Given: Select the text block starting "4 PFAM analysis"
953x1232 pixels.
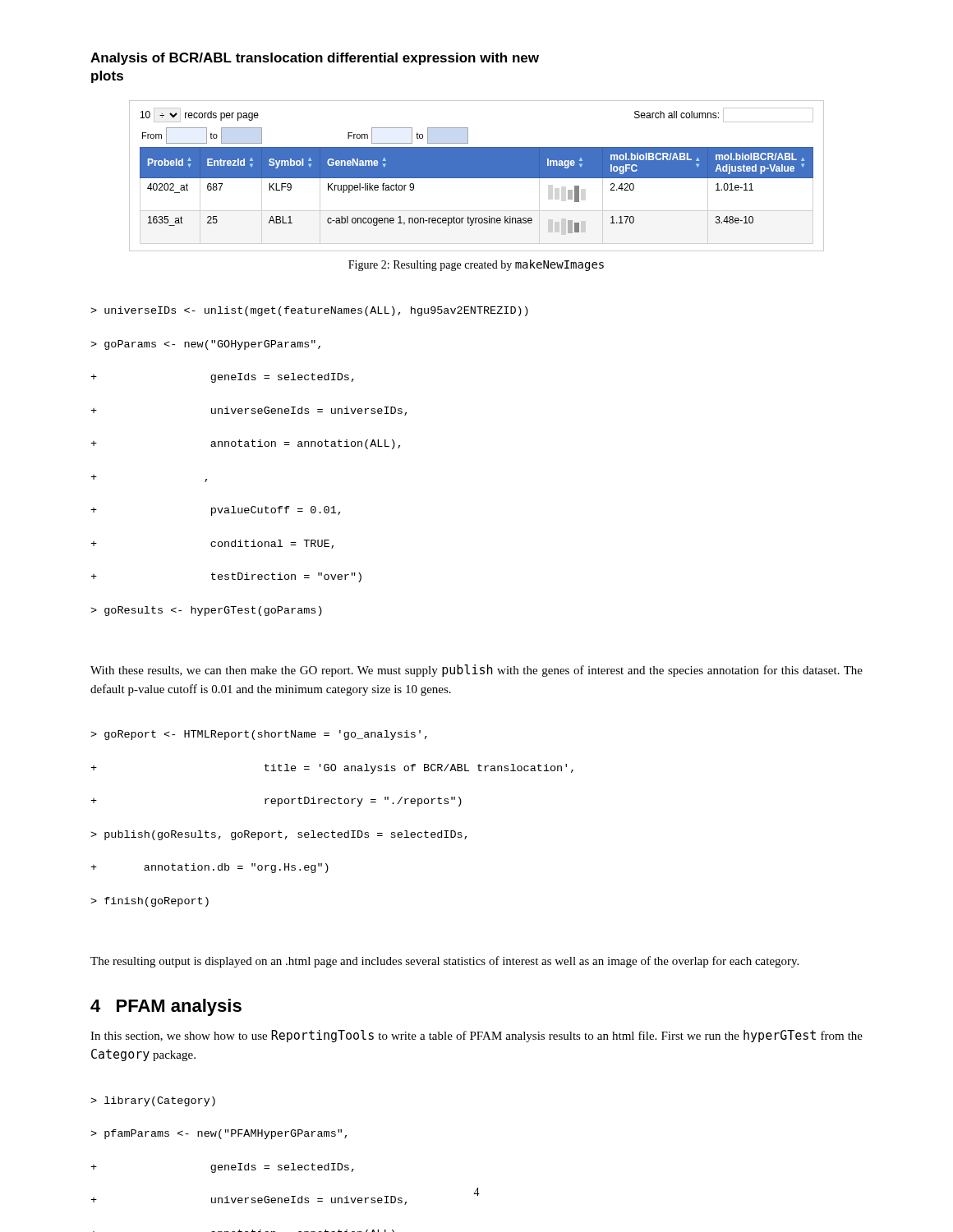Looking at the screenshot, I should tap(166, 1006).
